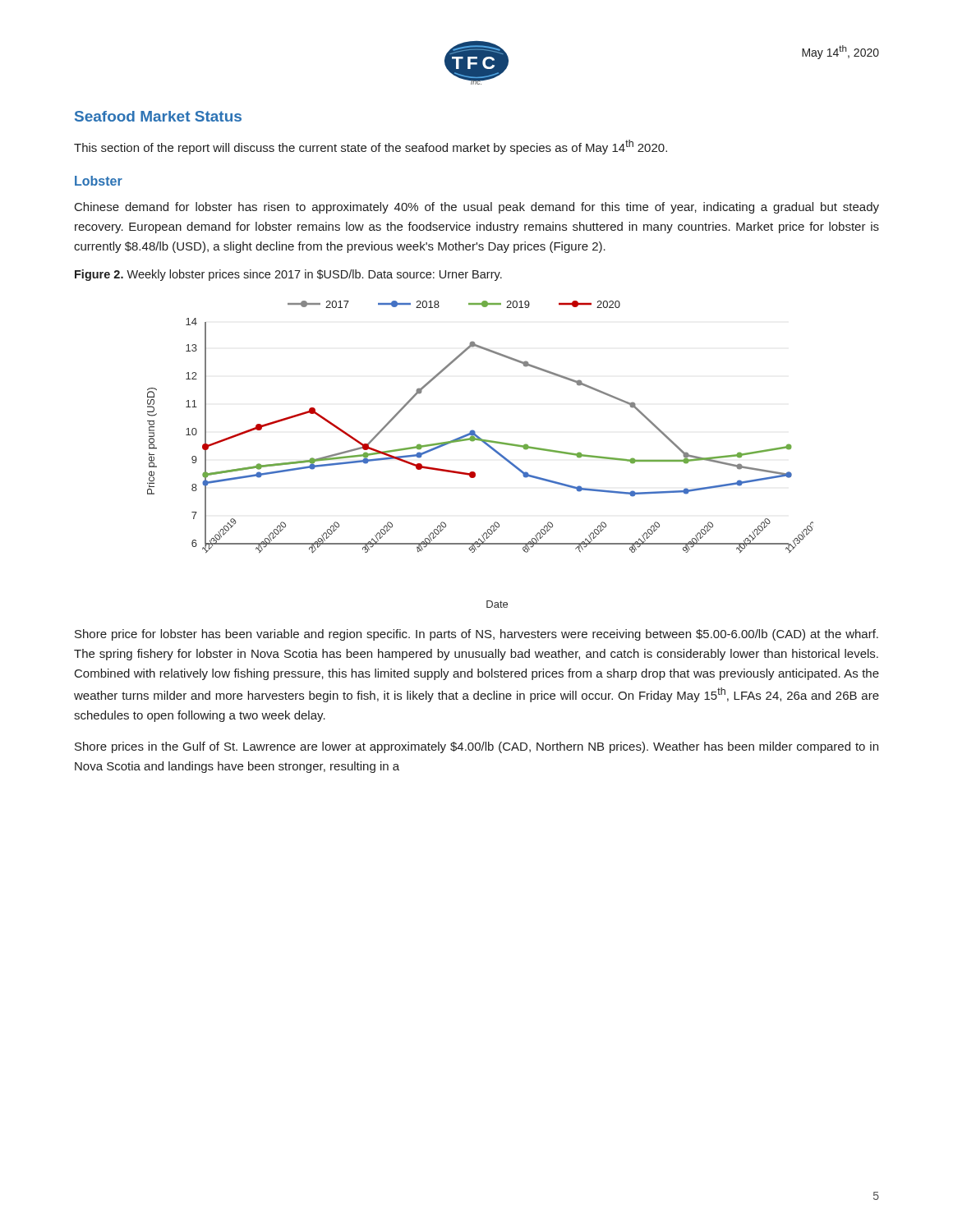
Task: Click on the text block starting "Chinese demand for lobster"
Action: [476, 226]
